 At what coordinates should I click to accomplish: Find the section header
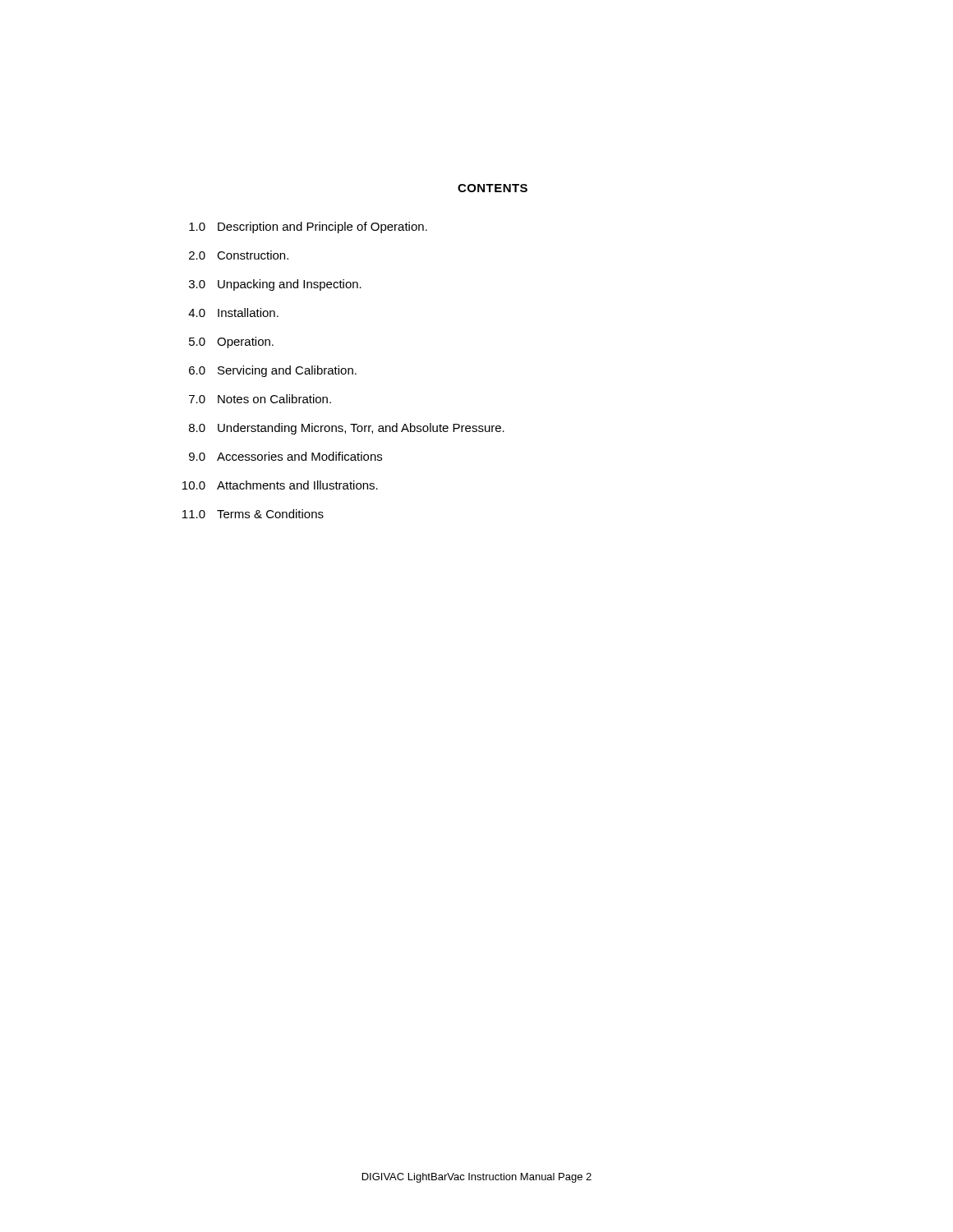pyautogui.click(x=493, y=188)
